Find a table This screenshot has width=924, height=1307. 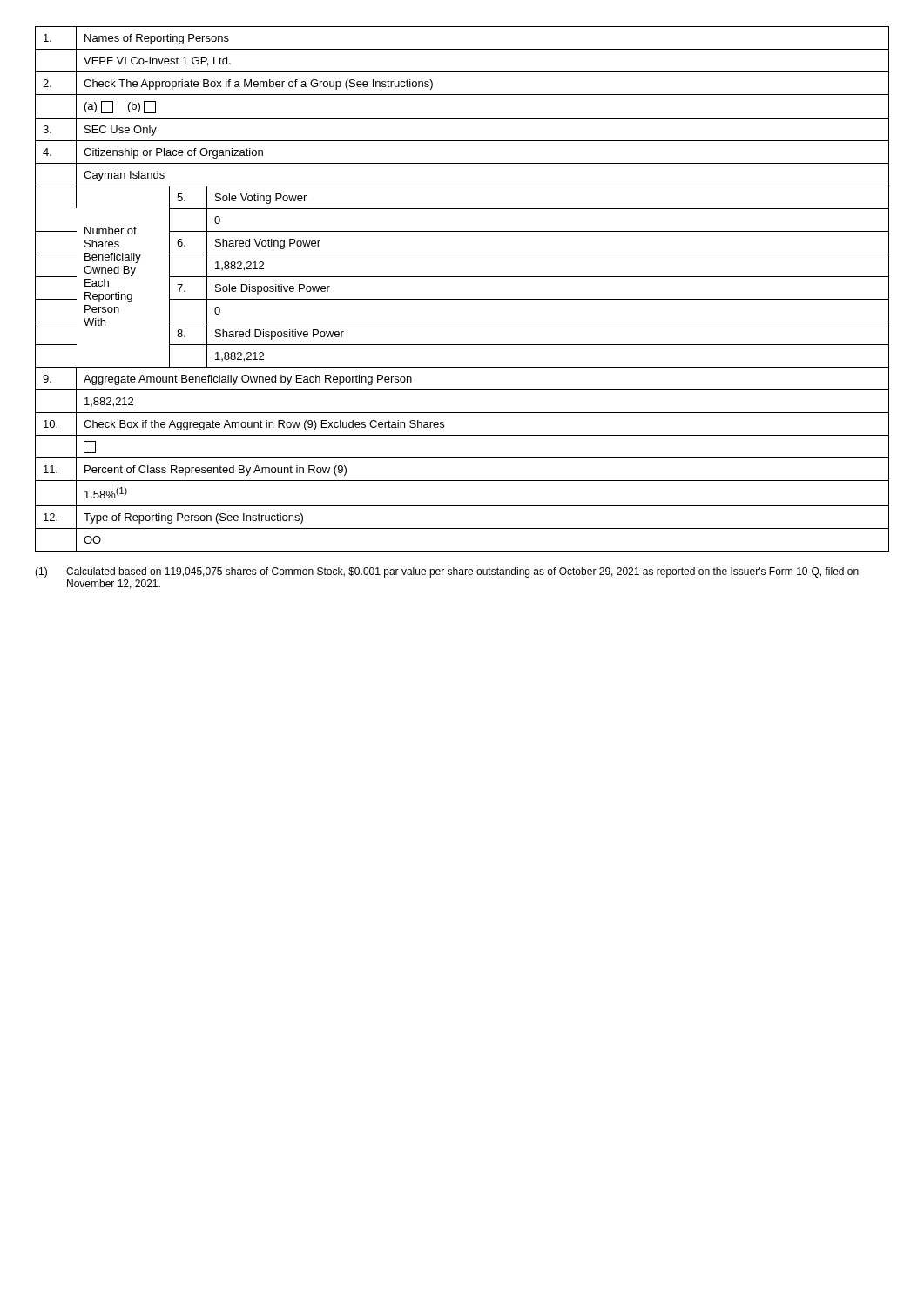tap(462, 289)
